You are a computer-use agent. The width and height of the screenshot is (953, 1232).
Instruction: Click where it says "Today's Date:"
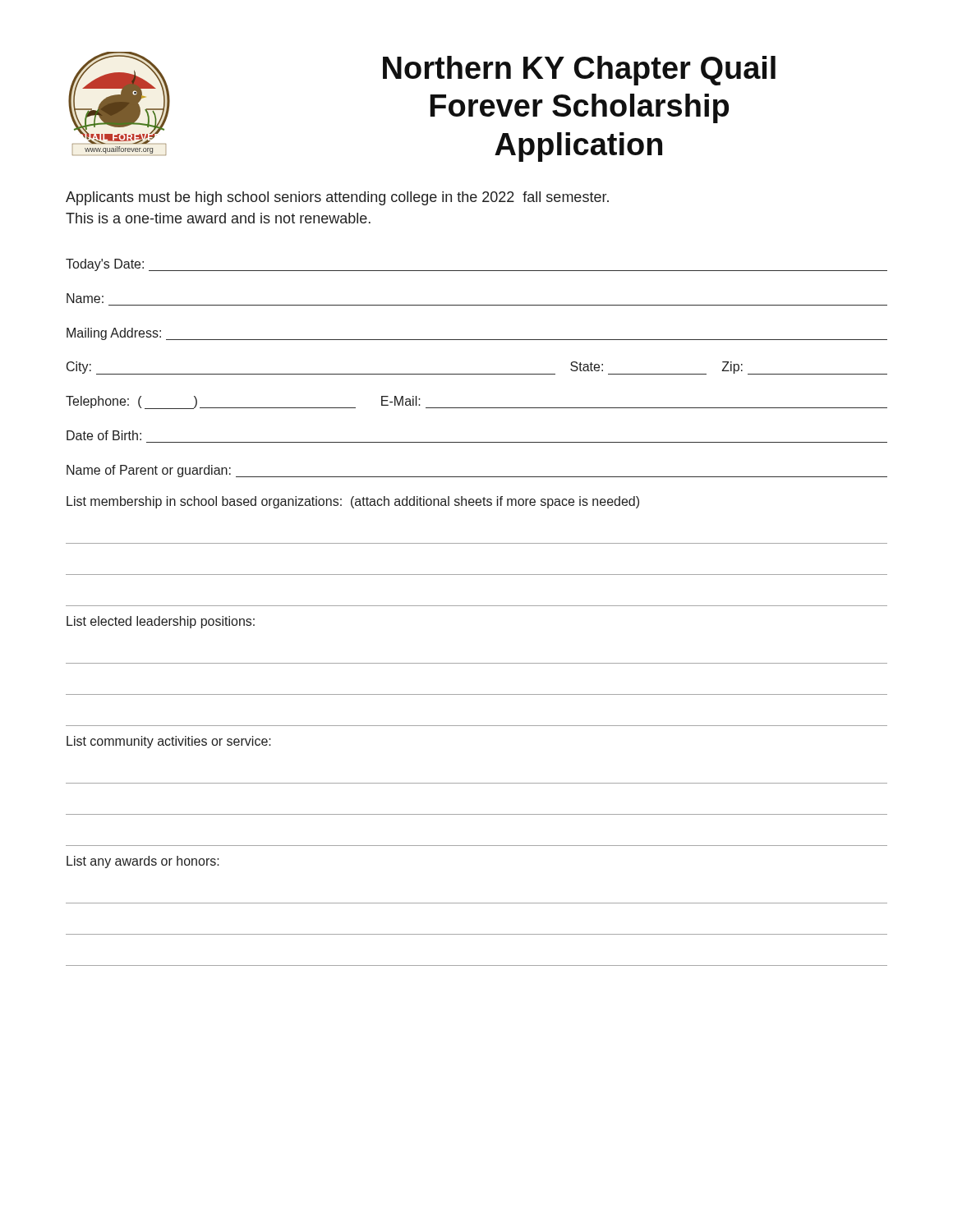[476, 263]
